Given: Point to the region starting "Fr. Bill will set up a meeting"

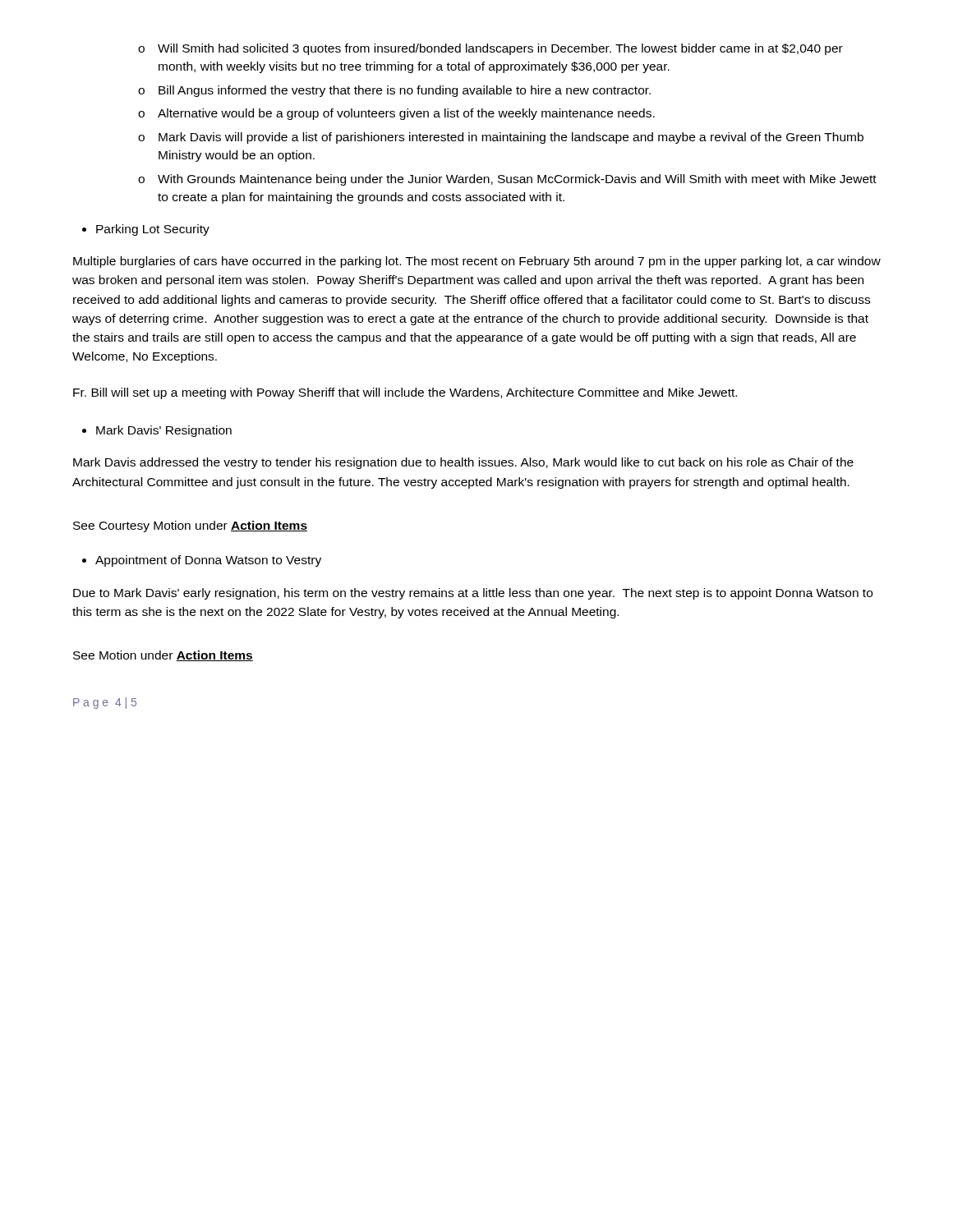Looking at the screenshot, I should click(405, 392).
